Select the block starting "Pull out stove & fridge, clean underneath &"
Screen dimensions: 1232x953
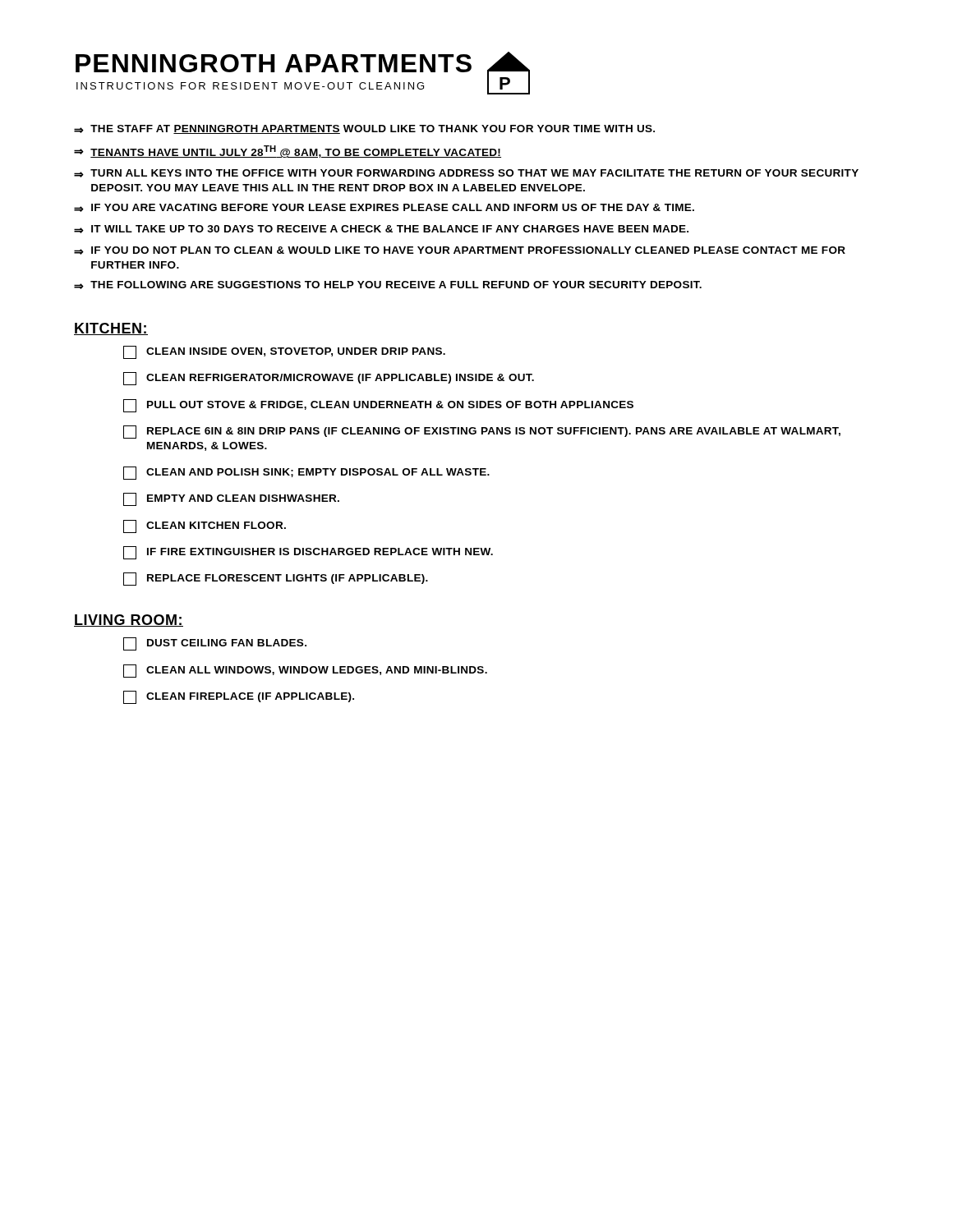tap(379, 405)
